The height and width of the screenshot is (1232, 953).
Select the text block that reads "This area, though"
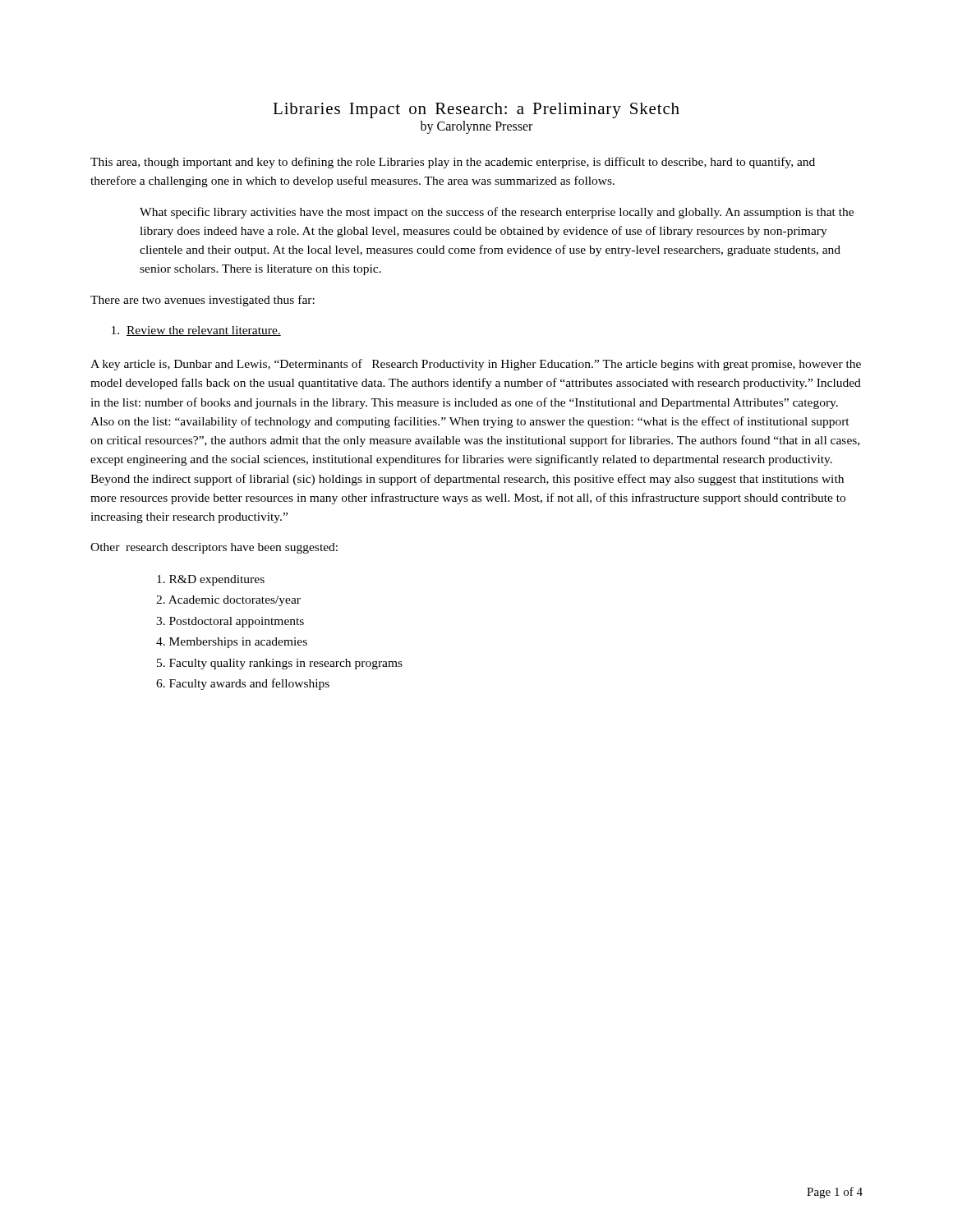[453, 171]
